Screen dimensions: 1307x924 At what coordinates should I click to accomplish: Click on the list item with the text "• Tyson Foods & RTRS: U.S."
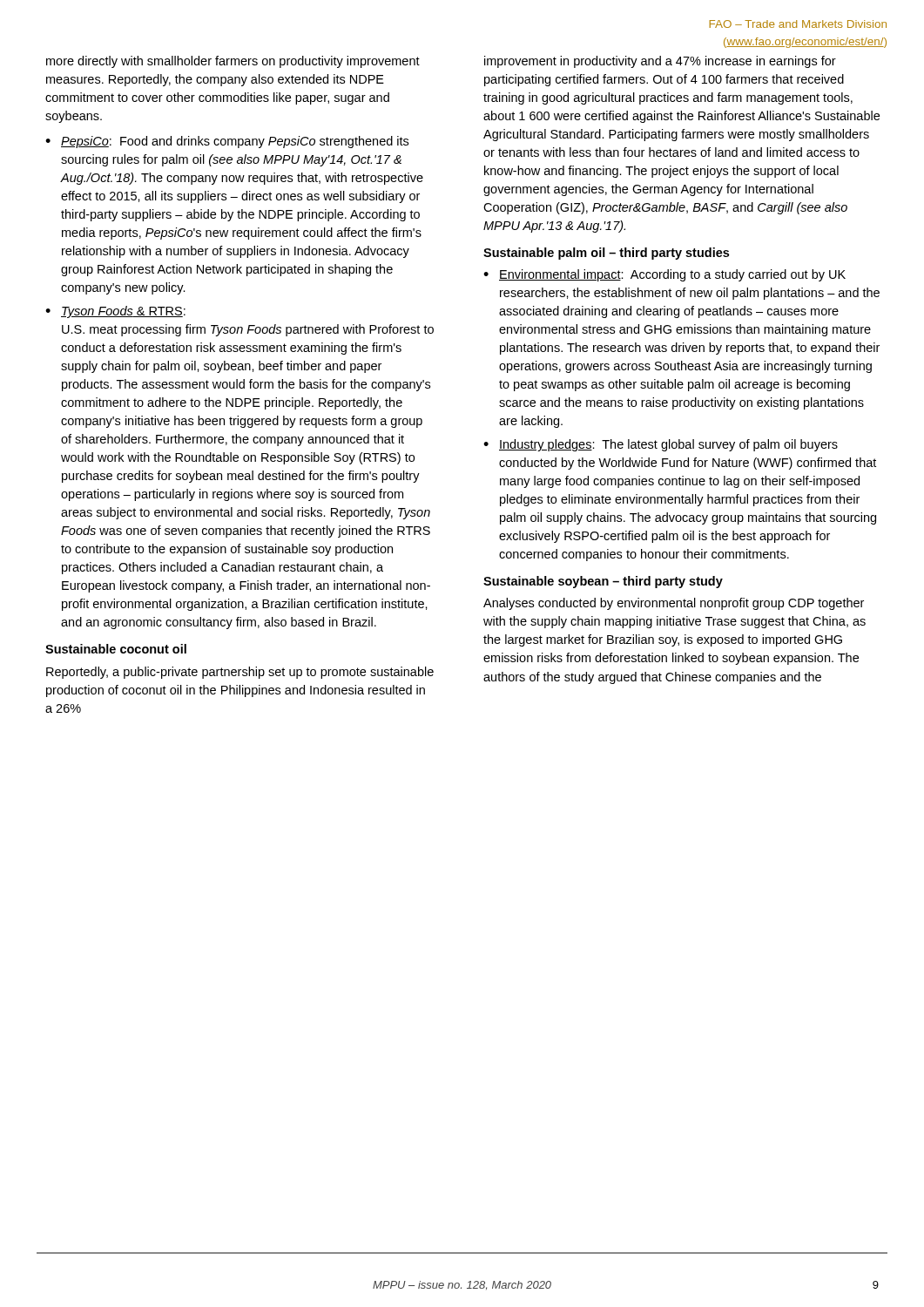pyautogui.click(x=240, y=467)
